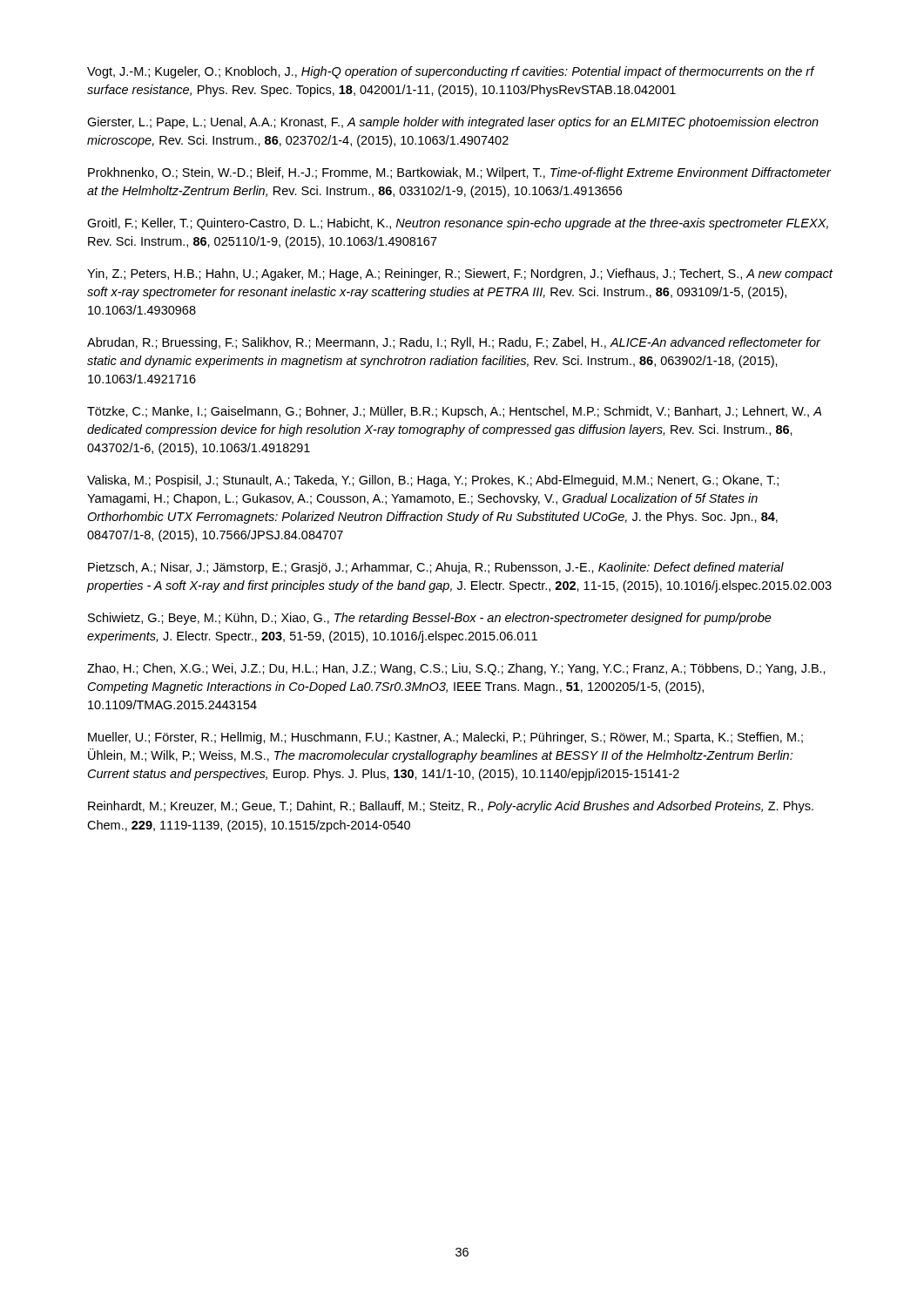Click the passage that begins "Pietzsch, A.; Nisar, J.; Jämstorp, E.; Grasjö, J.;"
Screen dimensions: 1307x924
tap(462, 577)
